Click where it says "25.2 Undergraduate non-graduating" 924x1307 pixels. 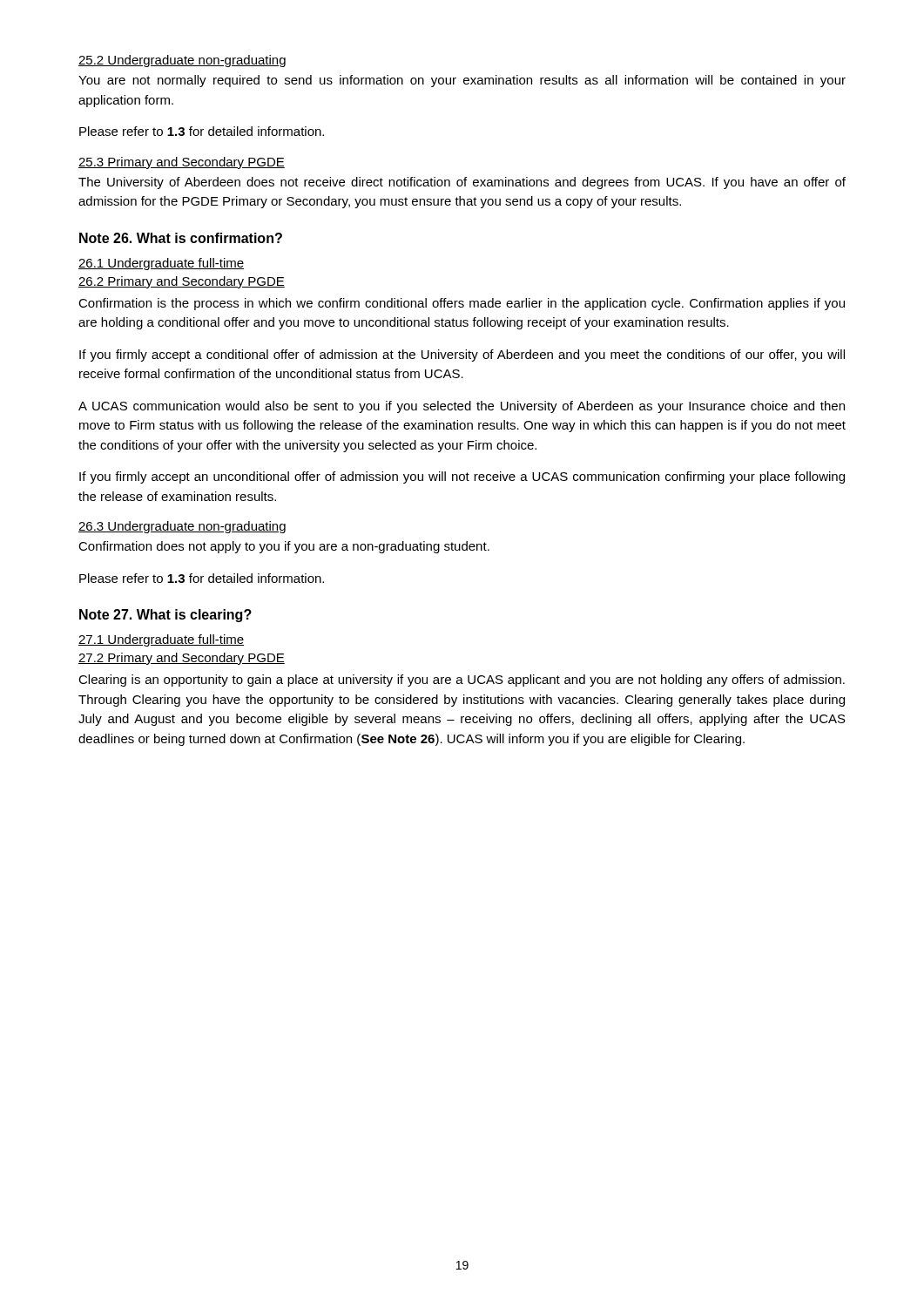(182, 61)
